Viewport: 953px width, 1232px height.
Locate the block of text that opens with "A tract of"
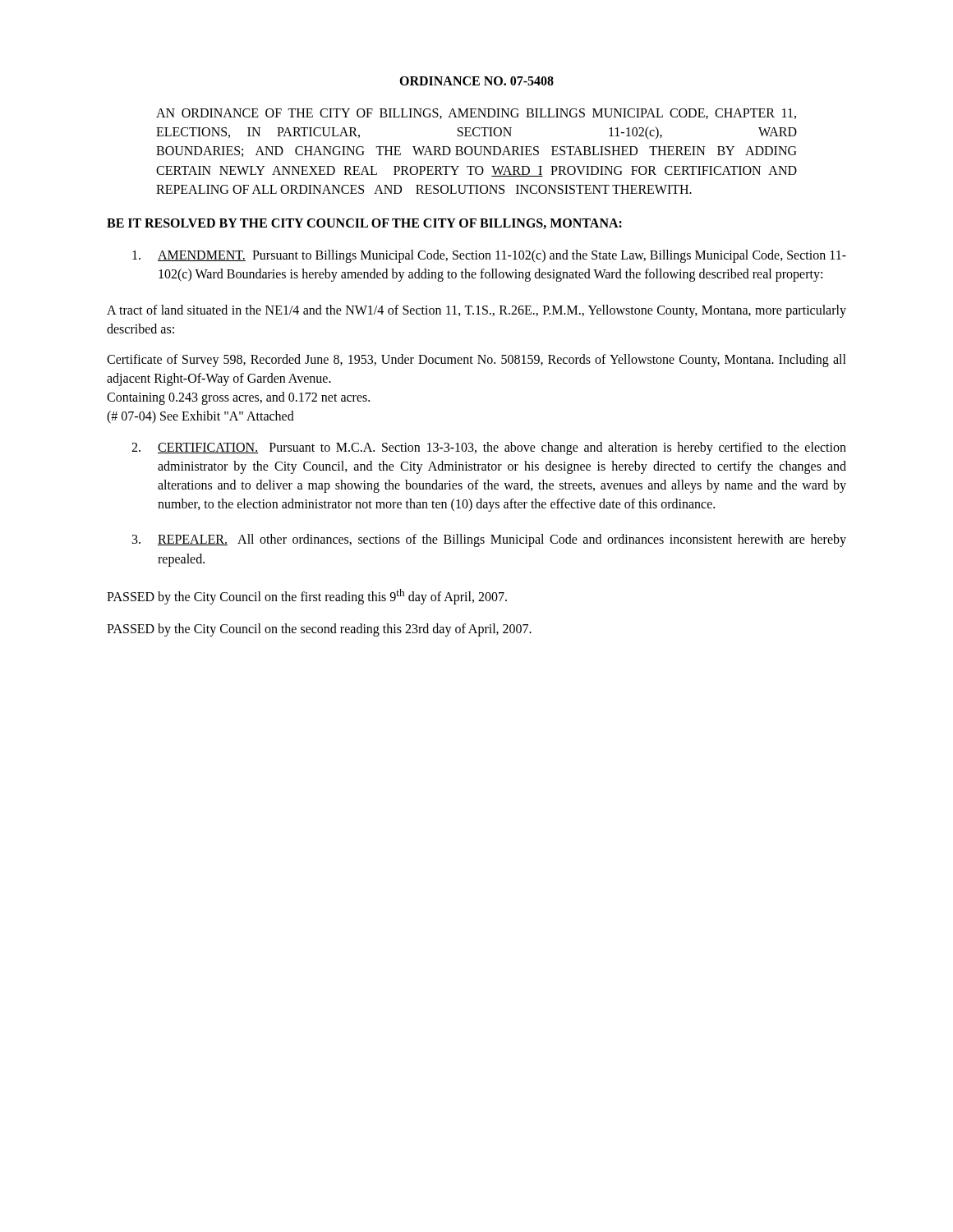coord(476,319)
